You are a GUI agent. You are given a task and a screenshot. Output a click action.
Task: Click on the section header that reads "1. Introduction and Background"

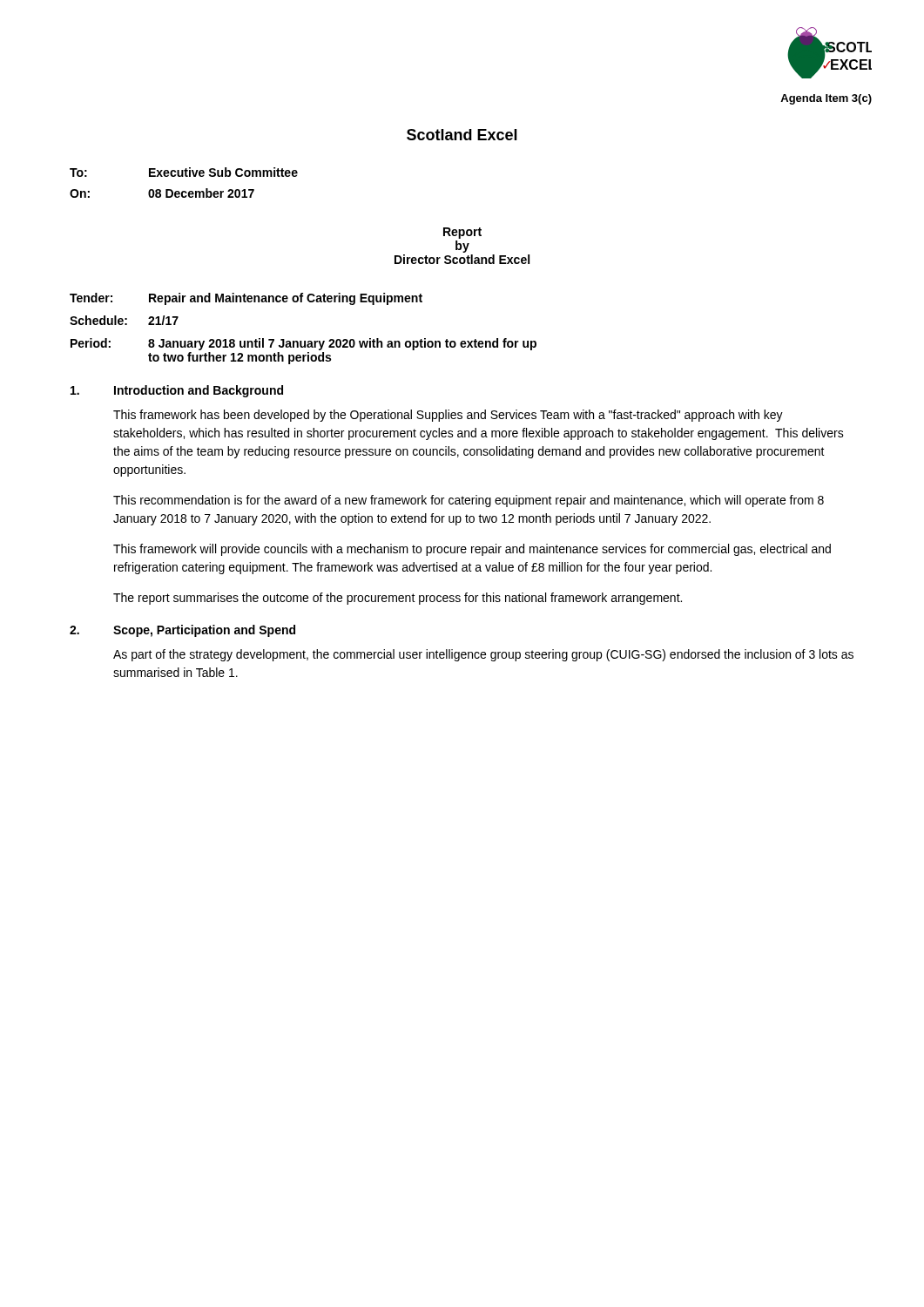coord(177,390)
